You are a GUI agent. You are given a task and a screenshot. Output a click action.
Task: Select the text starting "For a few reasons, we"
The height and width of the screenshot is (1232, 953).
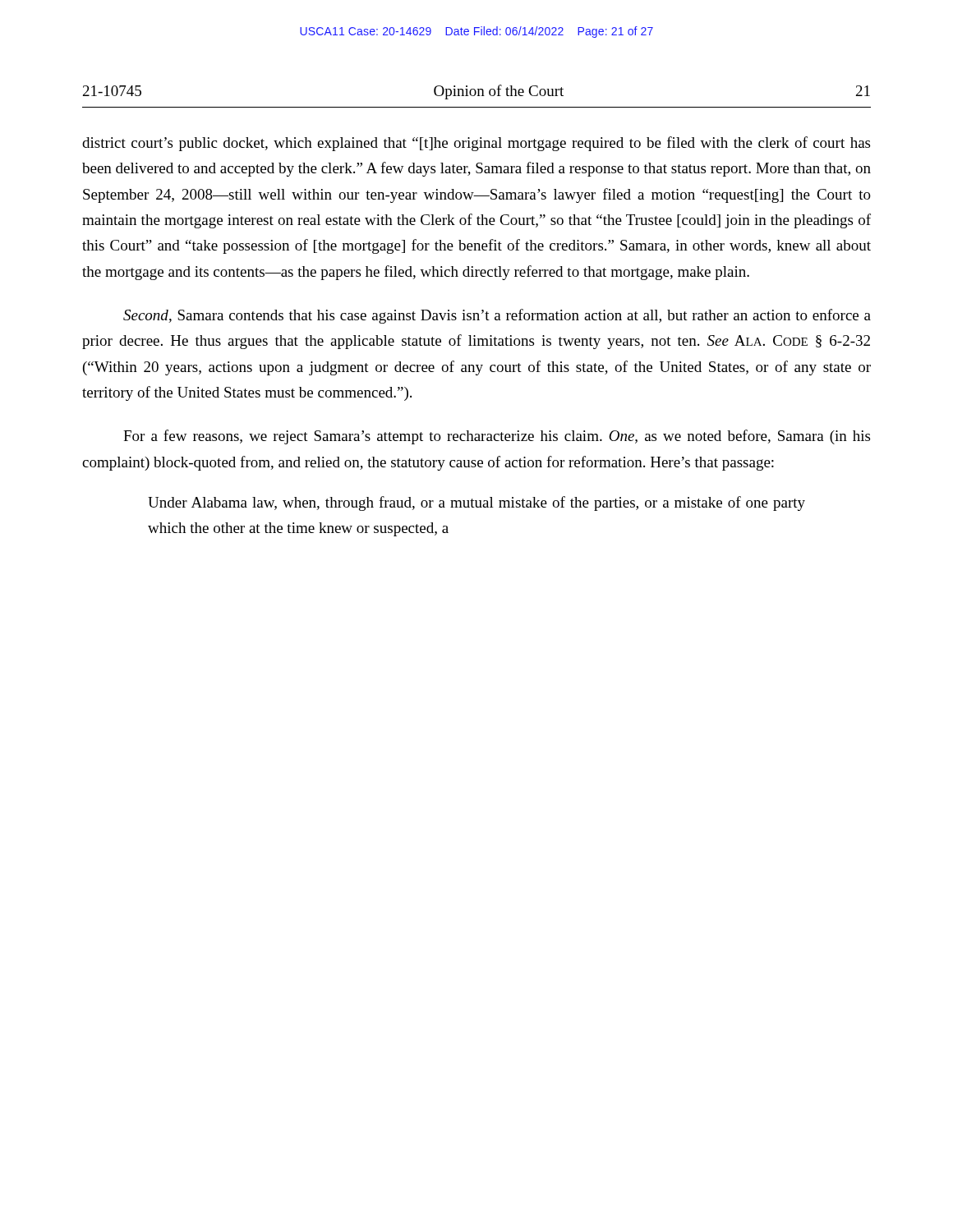click(x=476, y=449)
